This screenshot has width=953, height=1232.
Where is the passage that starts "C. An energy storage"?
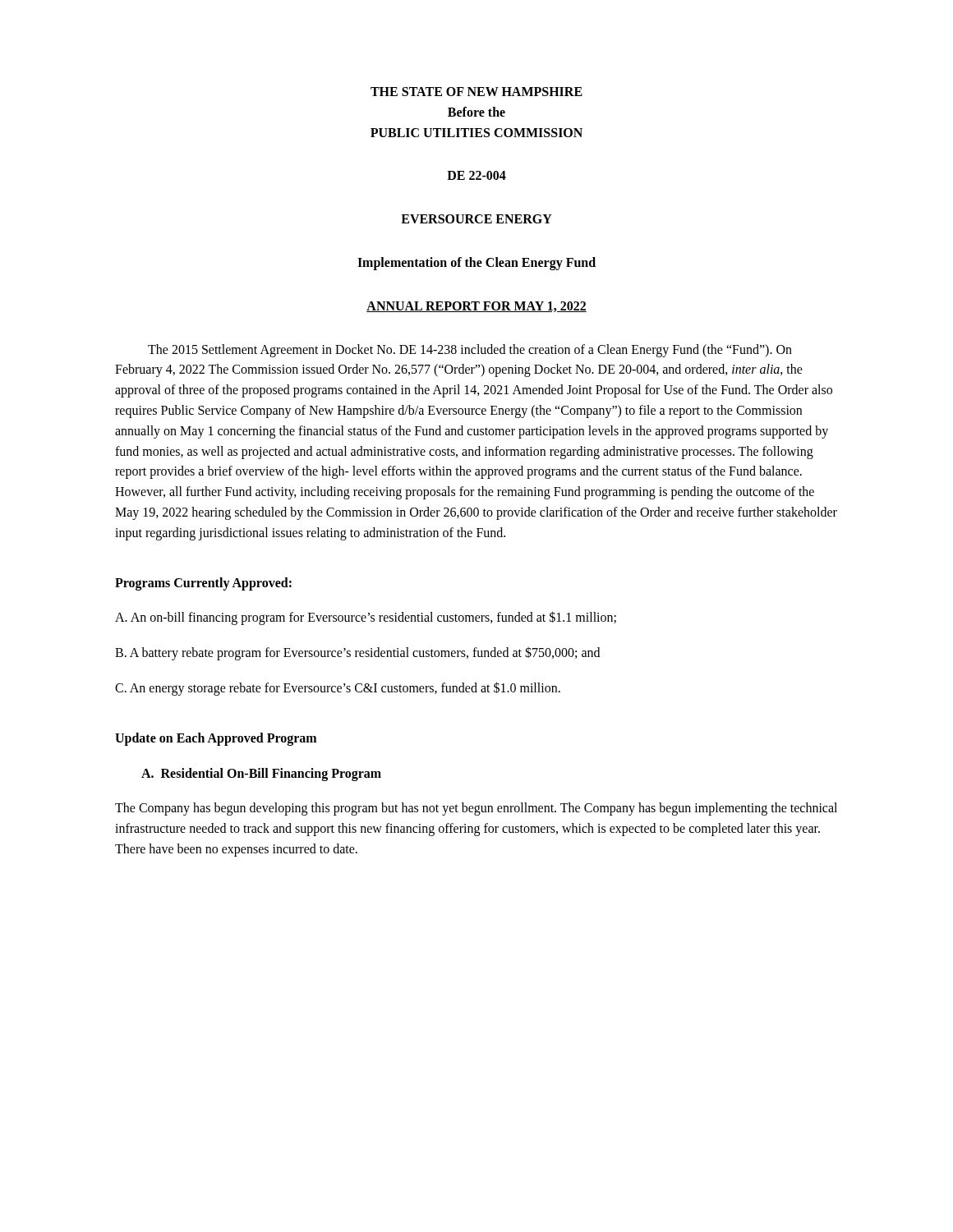[476, 689]
